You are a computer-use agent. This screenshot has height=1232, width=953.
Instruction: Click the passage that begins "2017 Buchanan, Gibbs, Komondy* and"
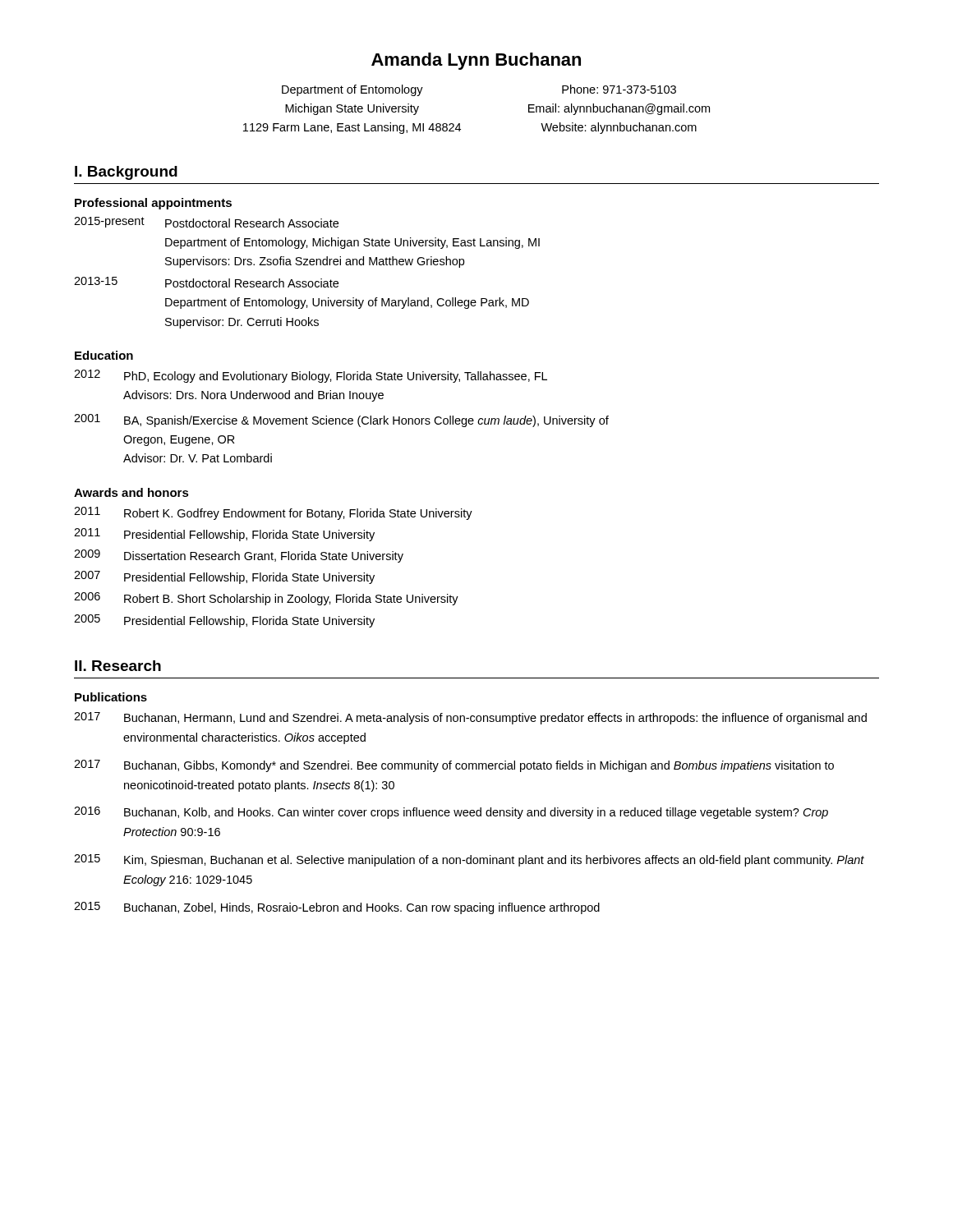point(476,776)
